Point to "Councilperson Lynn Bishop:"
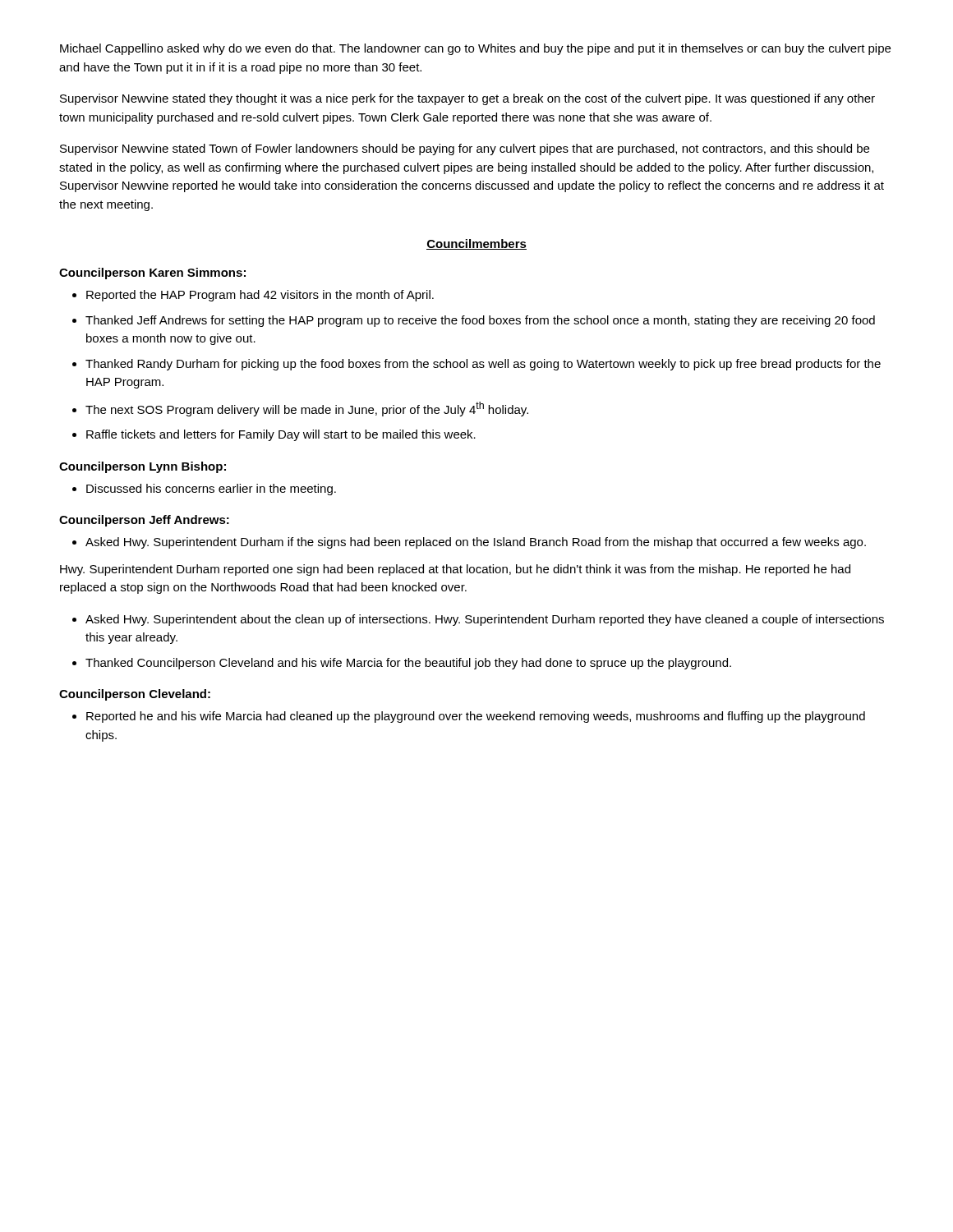 pyautogui.click(x=143, y=466)
